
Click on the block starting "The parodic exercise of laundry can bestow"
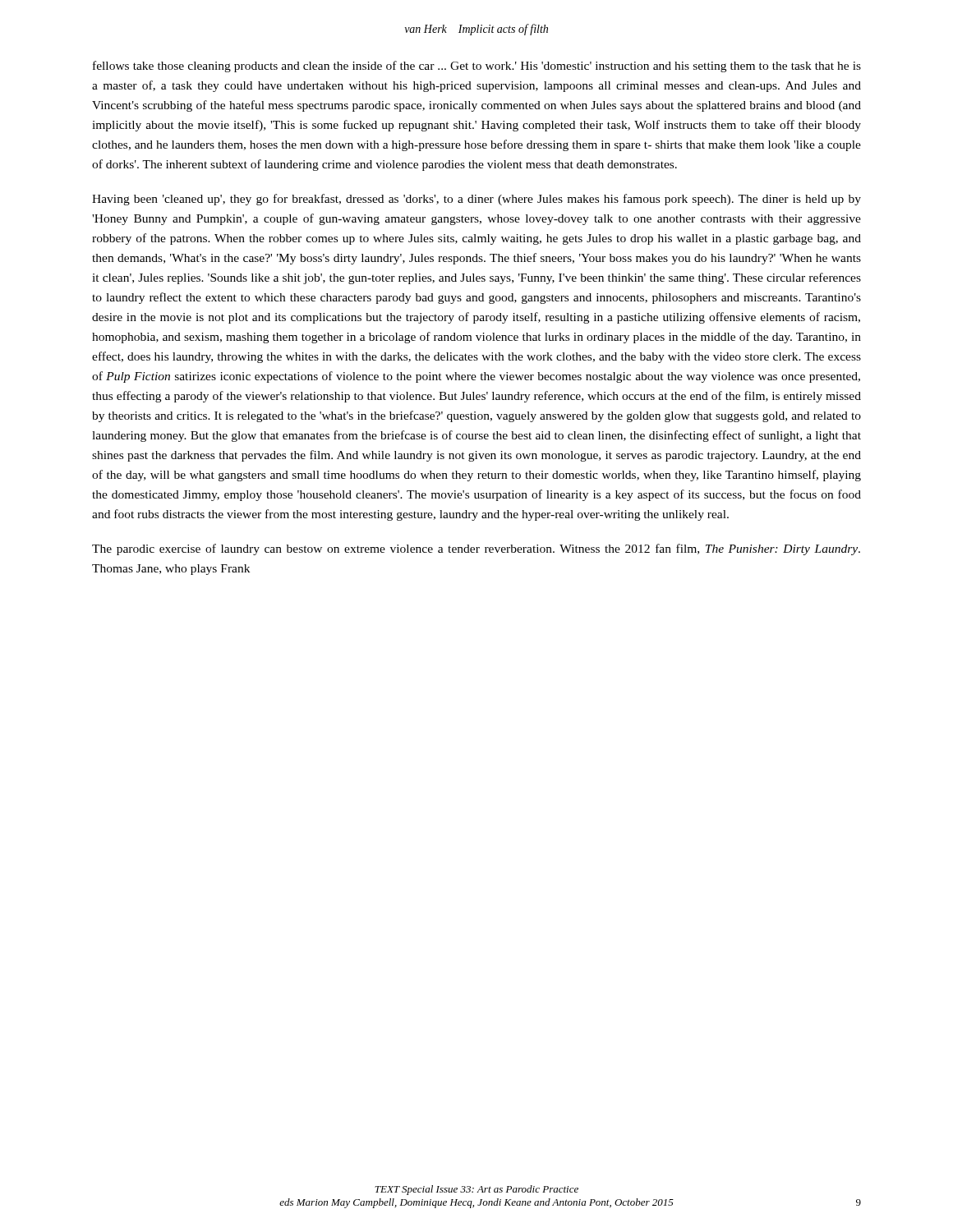tap(476, 559)
